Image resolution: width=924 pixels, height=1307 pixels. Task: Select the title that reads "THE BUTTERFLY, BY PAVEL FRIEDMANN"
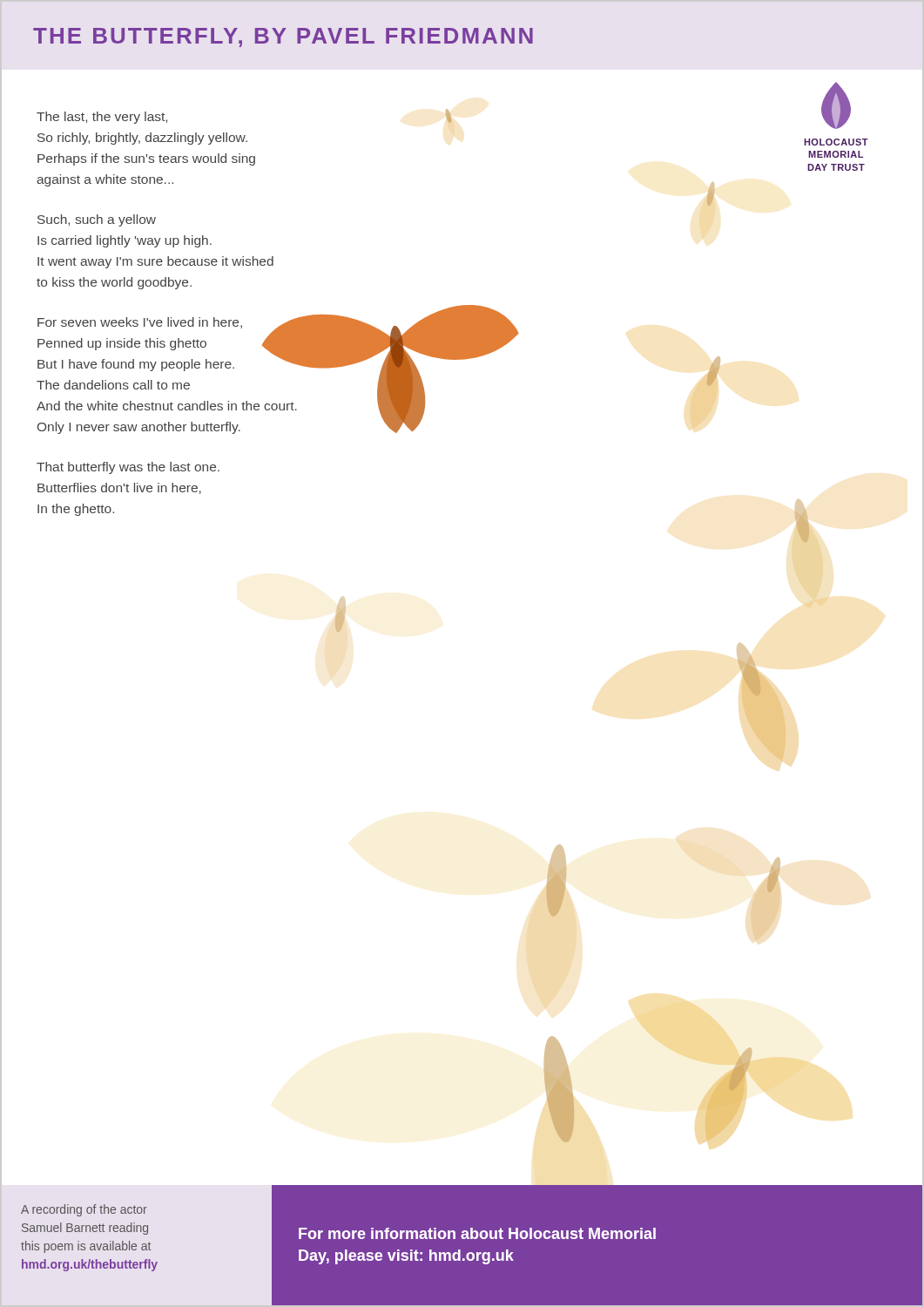click(x=284, y=36)
